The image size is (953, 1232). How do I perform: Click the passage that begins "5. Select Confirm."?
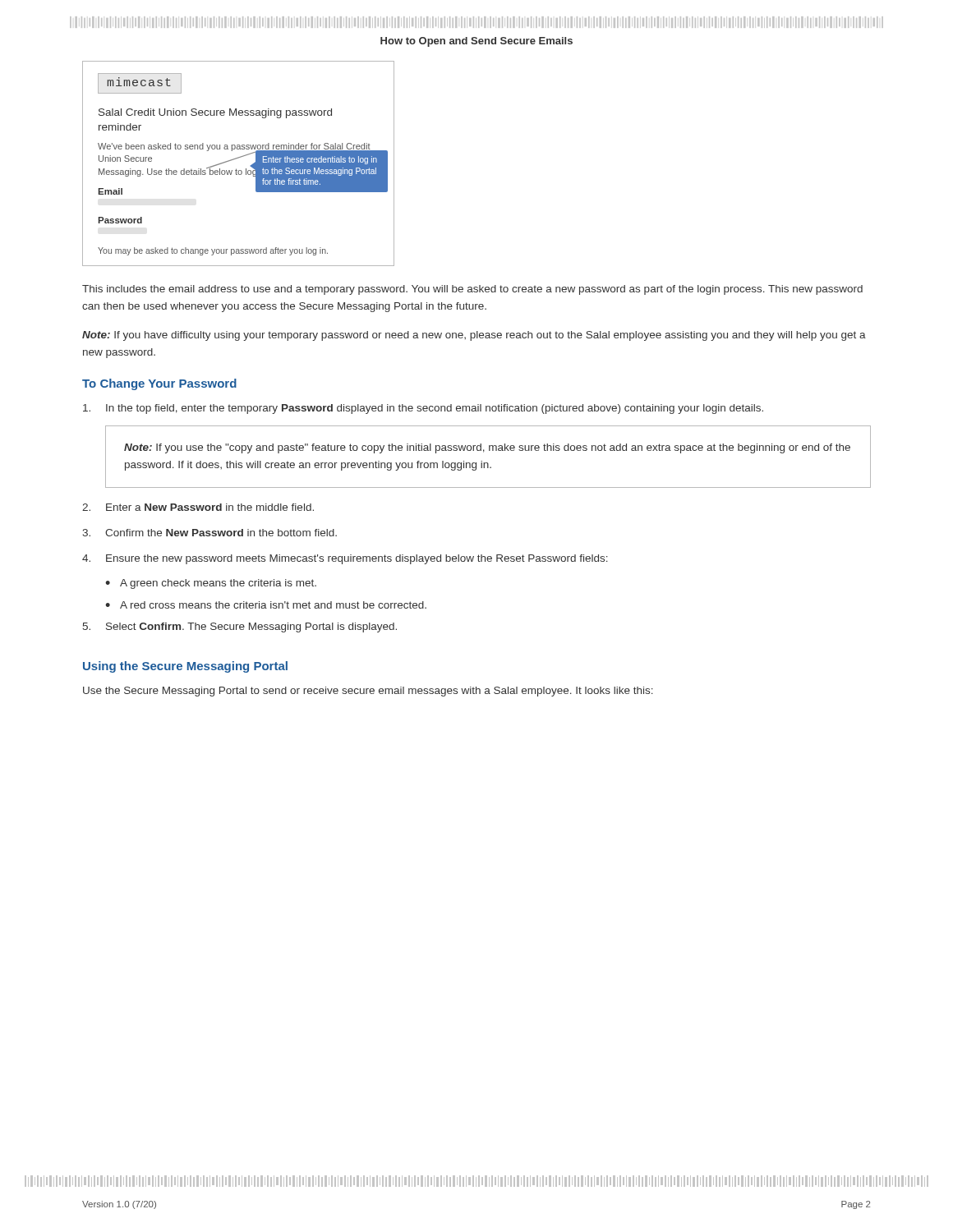240,627
